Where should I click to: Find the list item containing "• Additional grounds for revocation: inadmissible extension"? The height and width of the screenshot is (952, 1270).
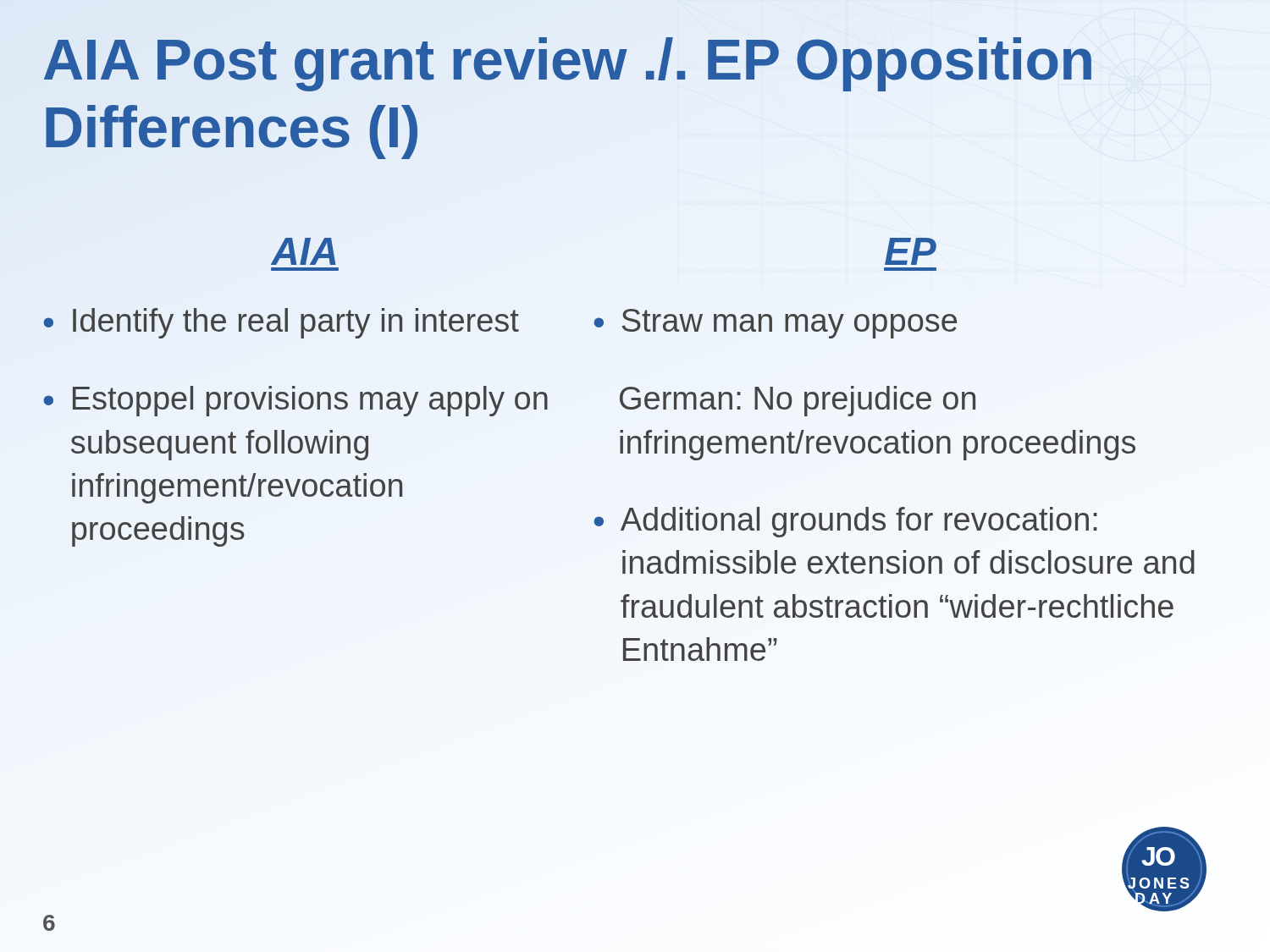(x=910, y=585)
